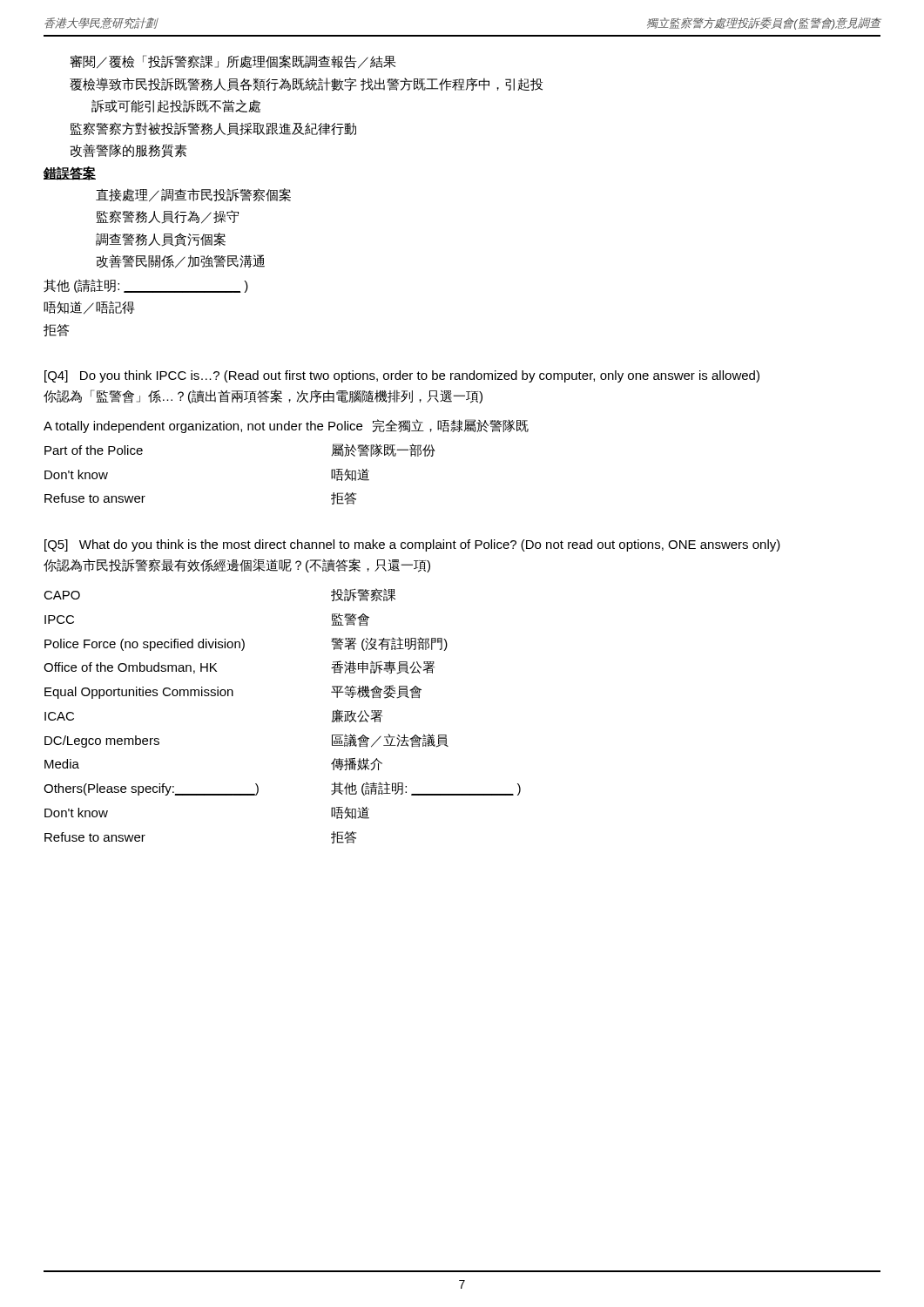Image resolution: width=924 pixels, height=1307 pixels.
Task: Point to the text starting "覆檢導致市民投訴既警務人員各類行為既統計數字 找出警方既工作程序中，引起投 訴或可能引起投訴既不當之處"
Action: coord(307,95)
